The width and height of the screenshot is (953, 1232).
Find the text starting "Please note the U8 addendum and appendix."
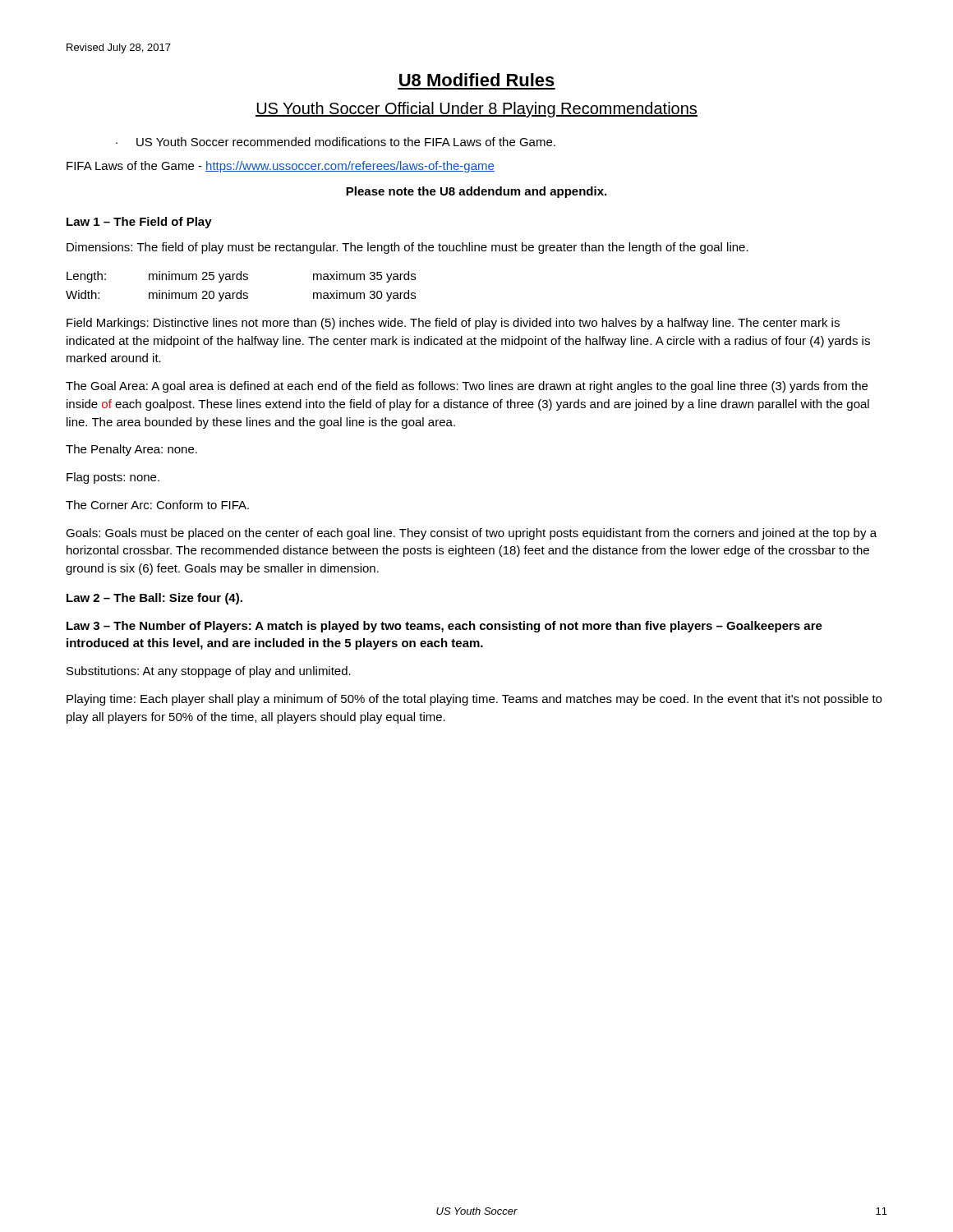point(476,191)
